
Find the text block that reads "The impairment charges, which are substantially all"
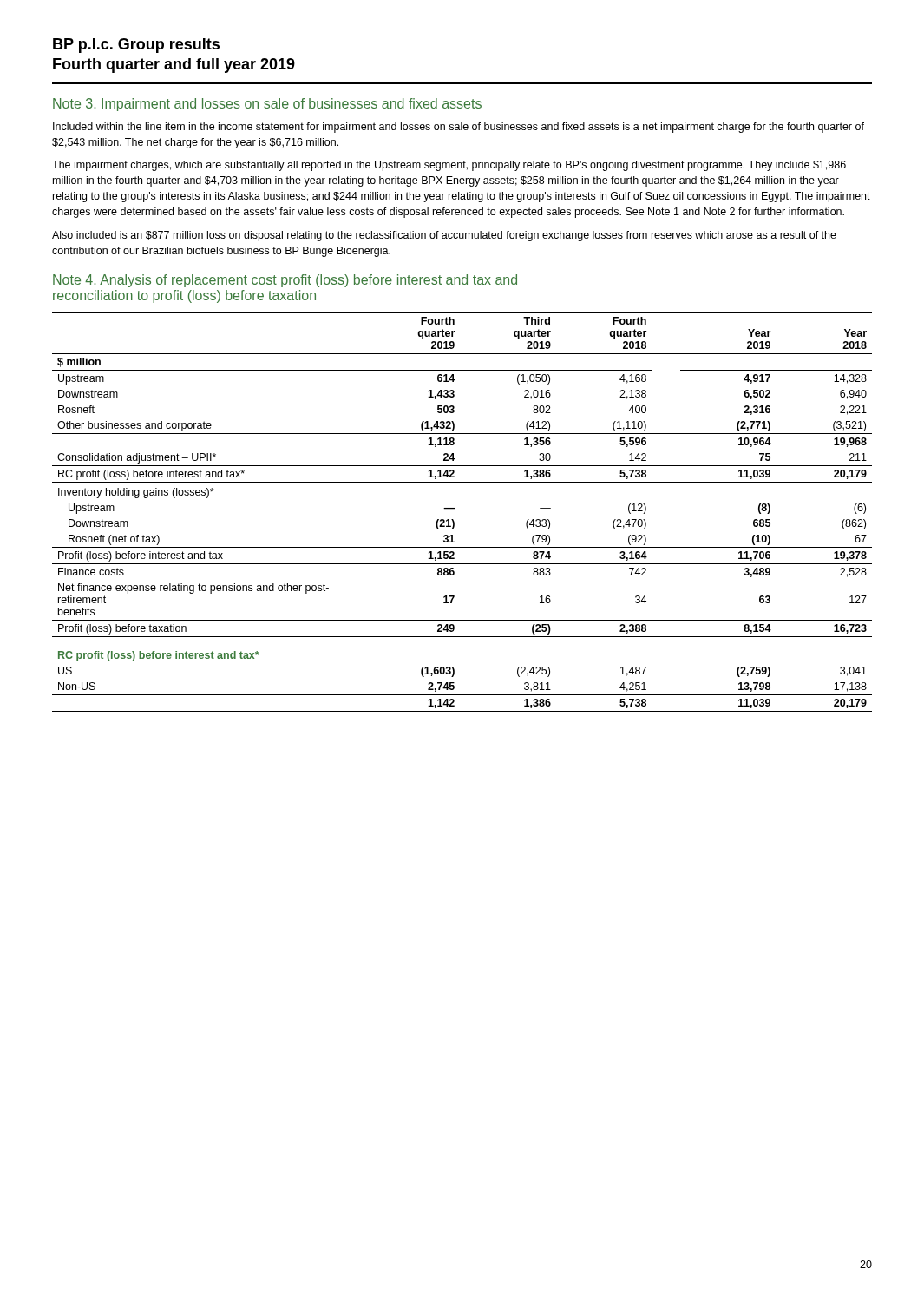tap(461, 189)
